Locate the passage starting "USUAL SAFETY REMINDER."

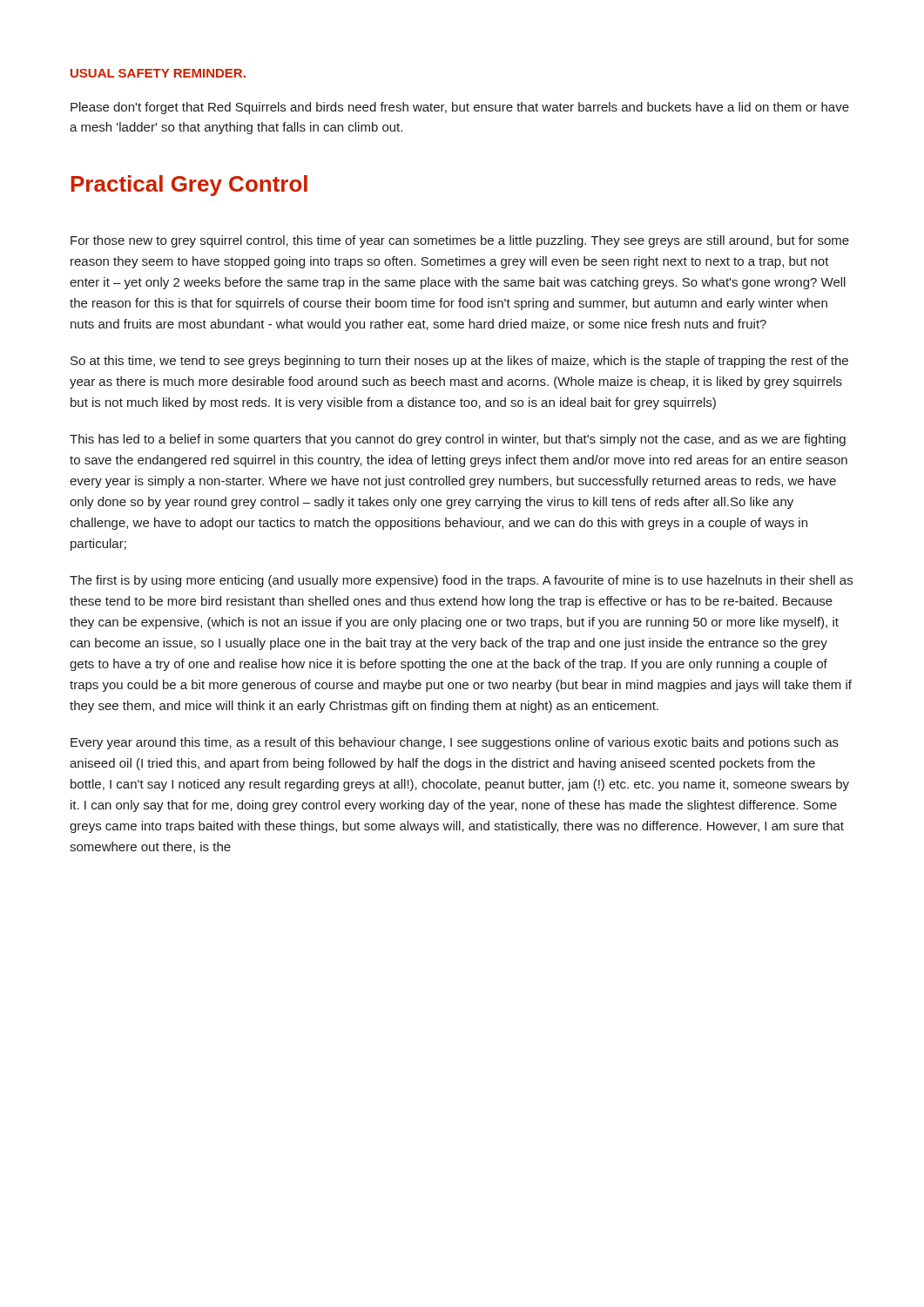click(x=158, y=73)
